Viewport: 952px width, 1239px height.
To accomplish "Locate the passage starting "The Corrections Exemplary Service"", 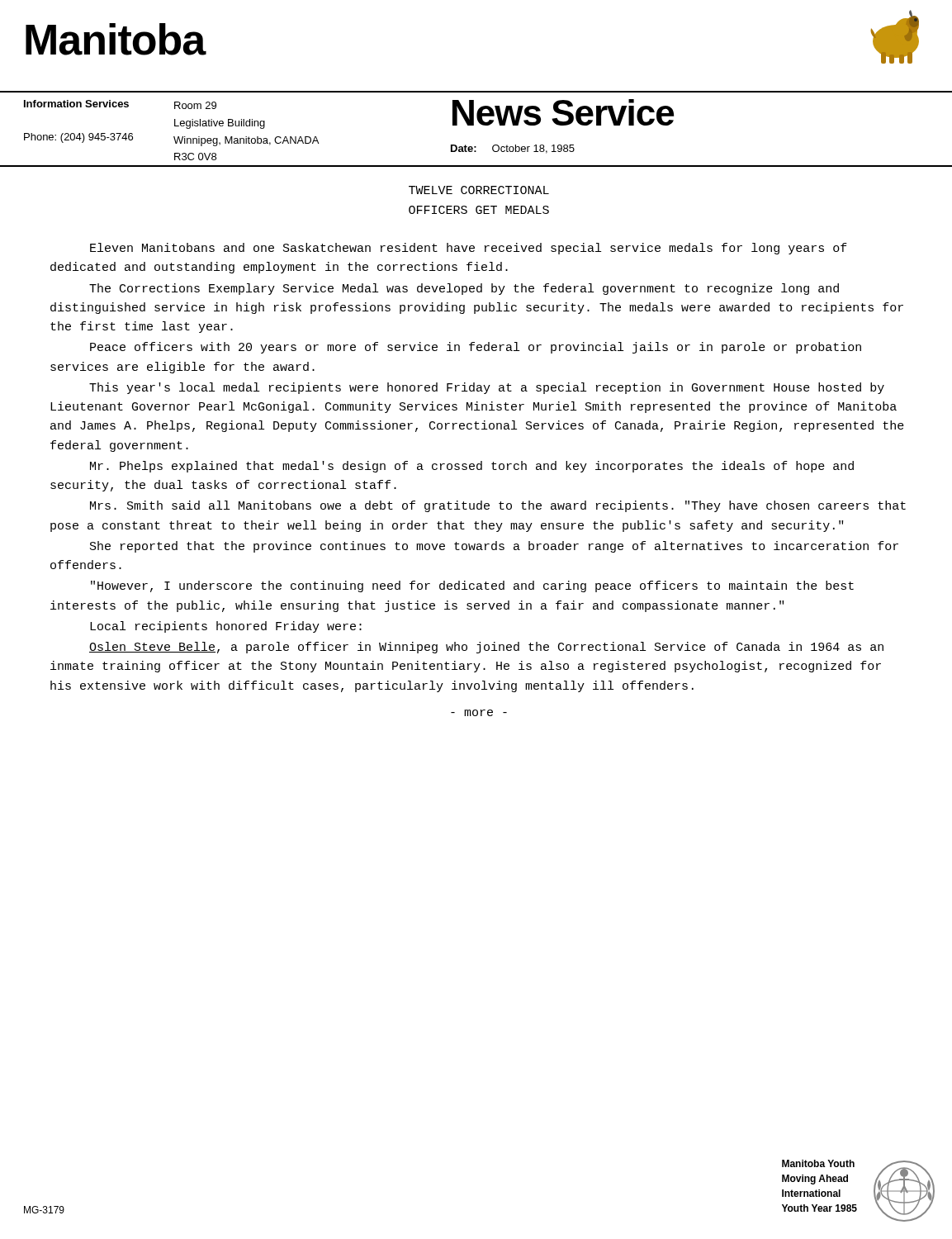I will (x=477, y=308).
